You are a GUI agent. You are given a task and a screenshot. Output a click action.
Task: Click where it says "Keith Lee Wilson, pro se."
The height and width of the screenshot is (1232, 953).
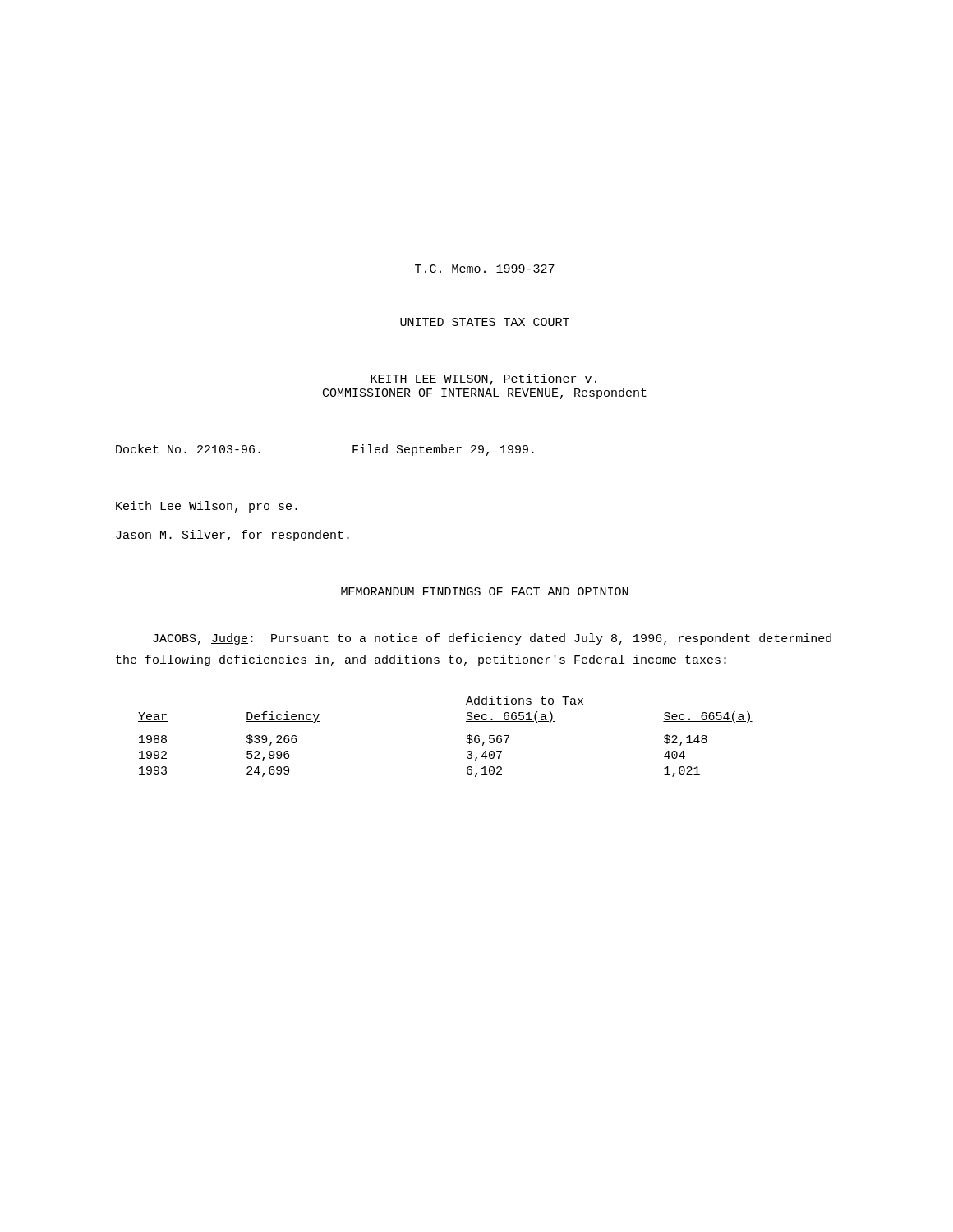(x=207, y=507)
